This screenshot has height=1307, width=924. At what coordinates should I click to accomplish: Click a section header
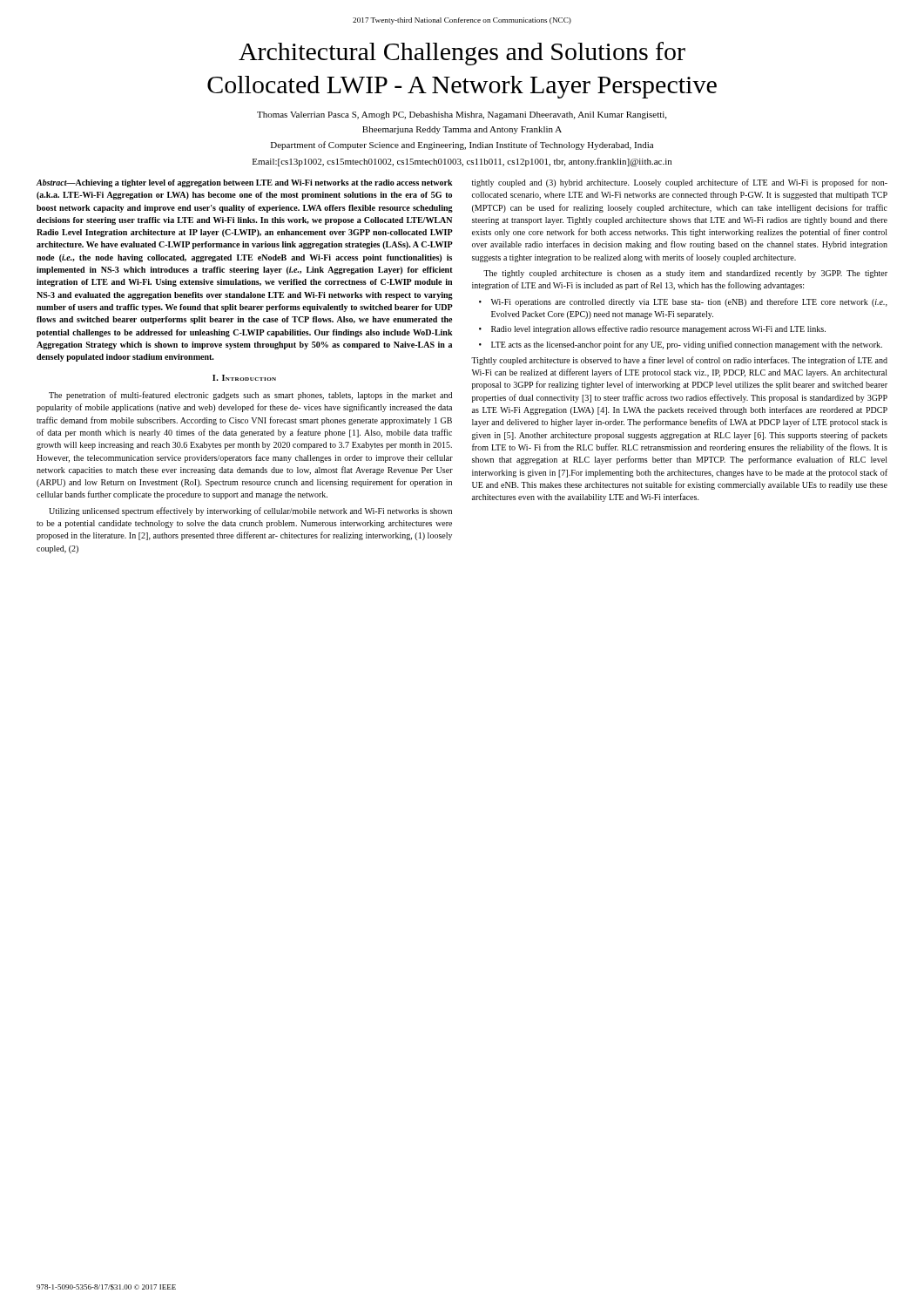[244, 378]
